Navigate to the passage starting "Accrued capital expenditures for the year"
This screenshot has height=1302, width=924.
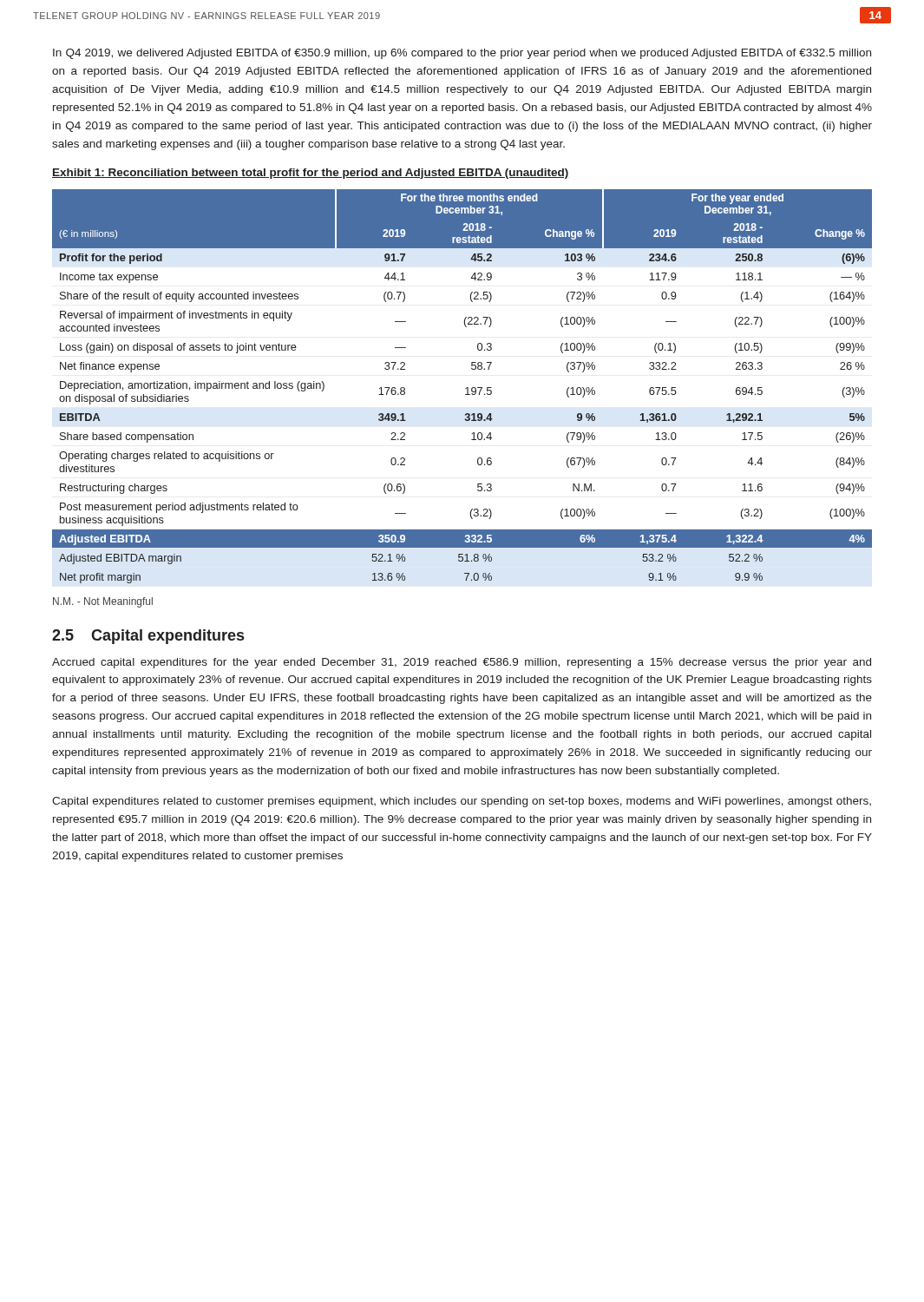pyautogui.click(x=462, y=716)
